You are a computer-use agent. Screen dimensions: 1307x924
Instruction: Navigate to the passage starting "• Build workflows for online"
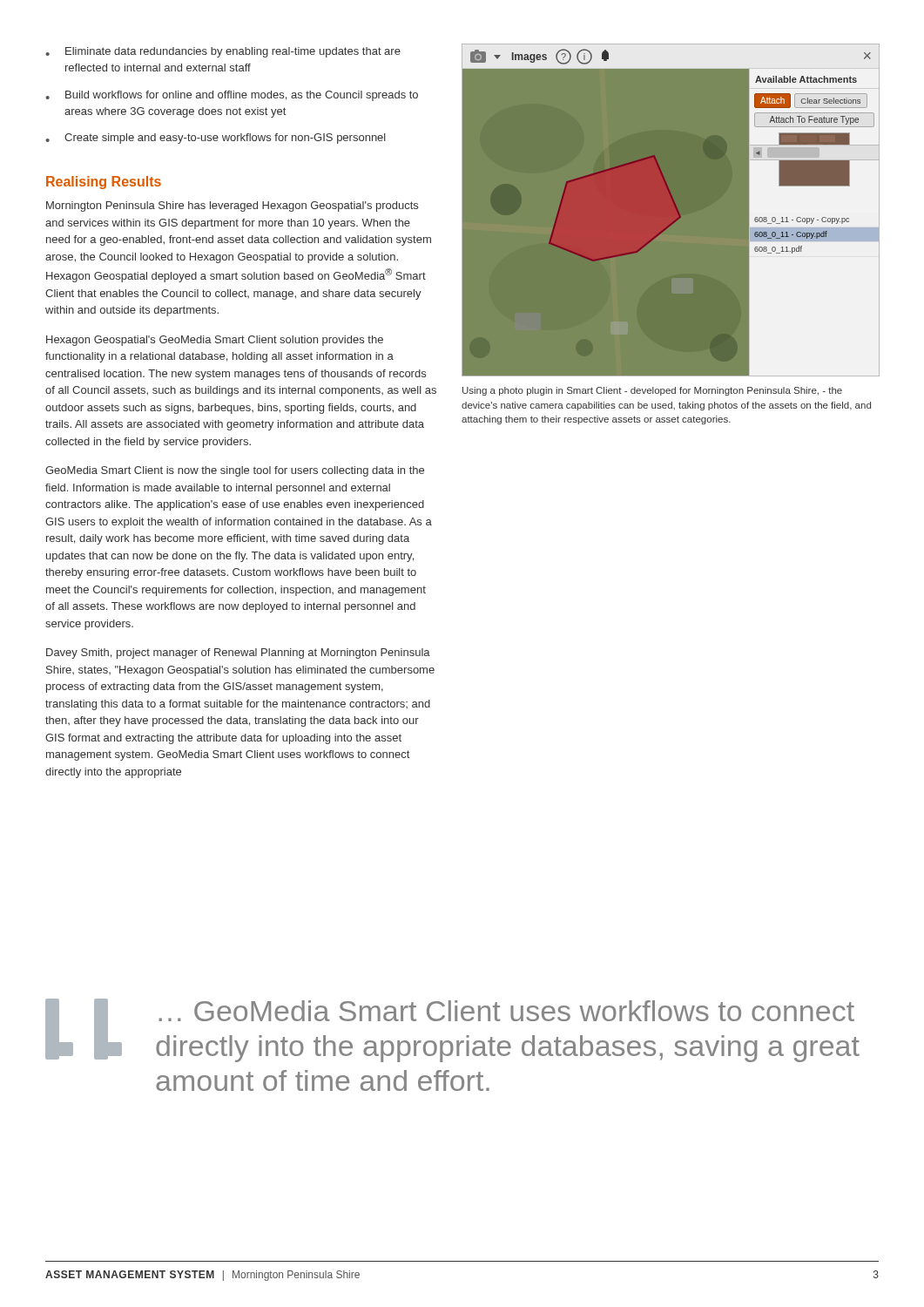click(x=241, y=103)
